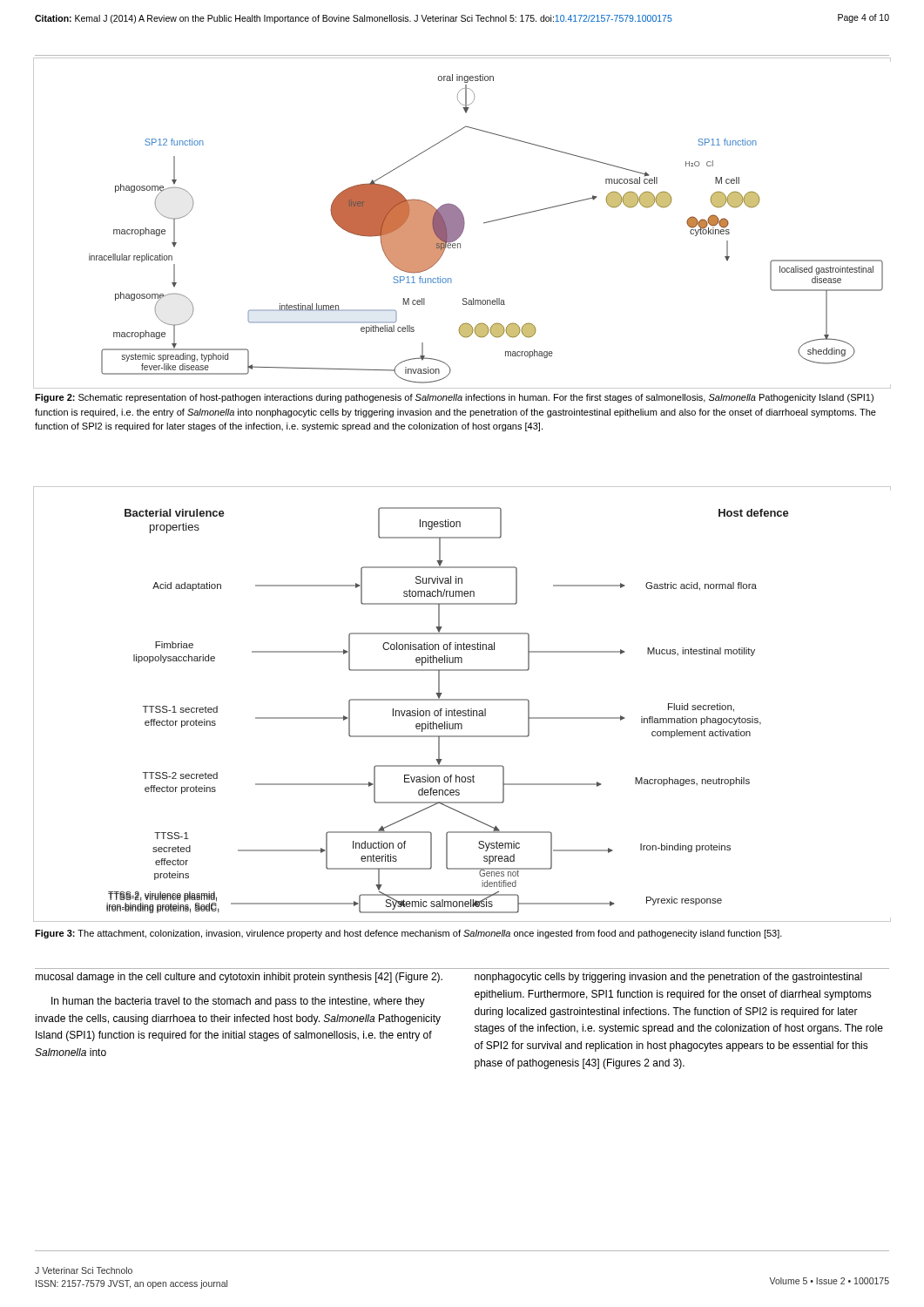
Task: Find the caption on this page that starts "Figure 3: The attachment, colonization, invasion,"
Action: [409, 933]
